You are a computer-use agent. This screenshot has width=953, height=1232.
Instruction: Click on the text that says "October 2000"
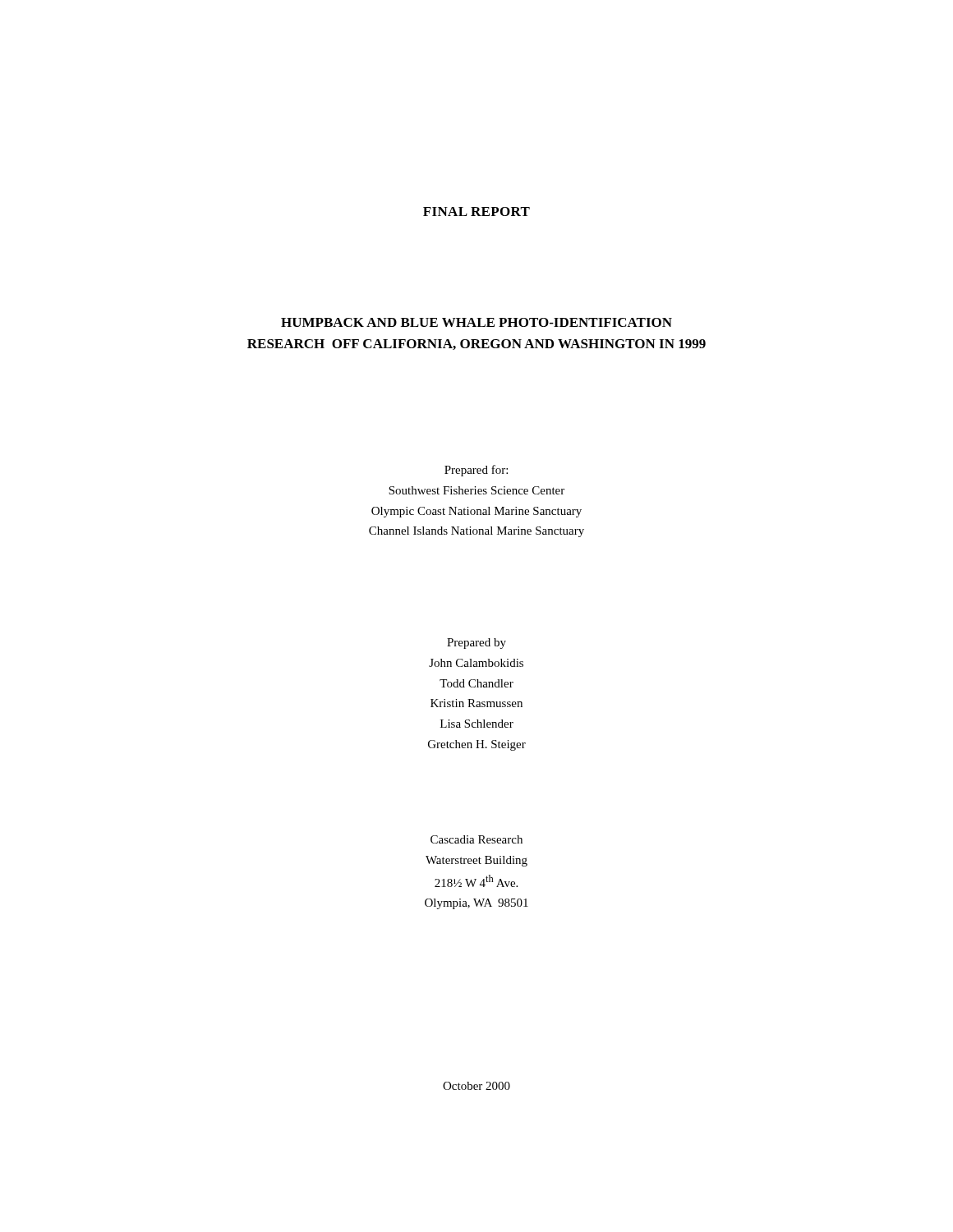click(476, 1086)
